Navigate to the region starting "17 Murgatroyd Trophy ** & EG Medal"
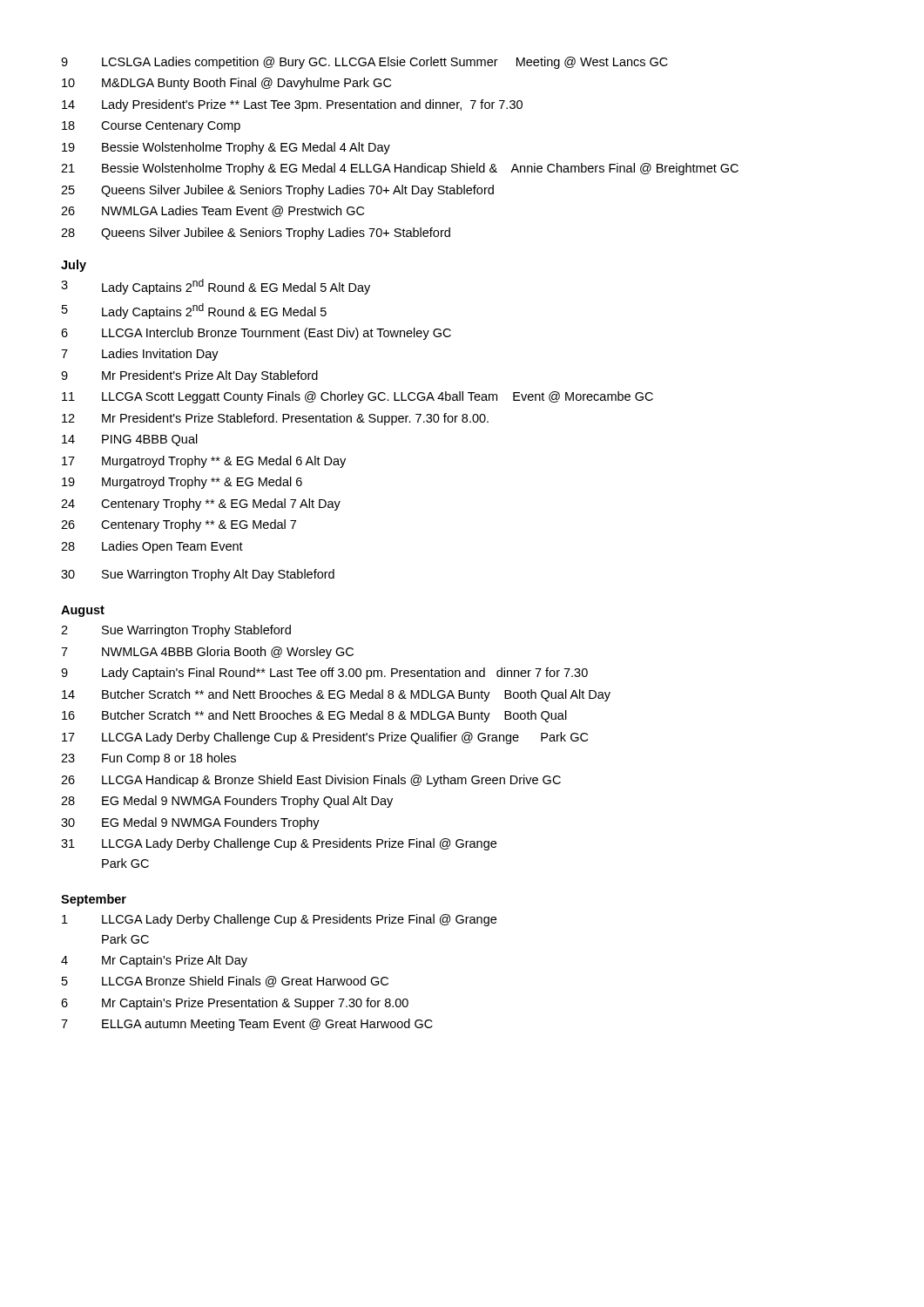The height and width of the screenshot is (1307, 924). (x=204, y=462)
